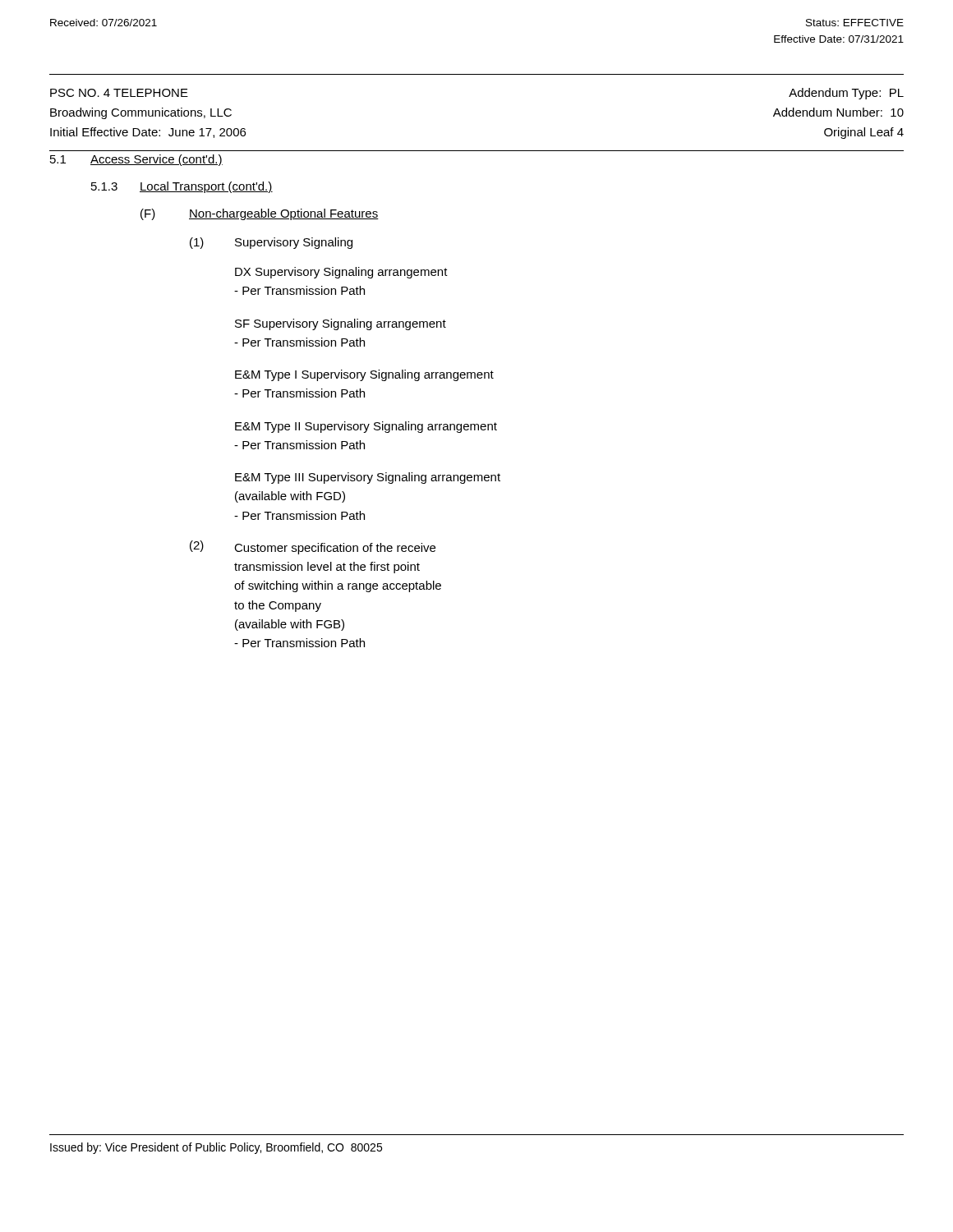Image resolution: width=953 pixels, height=1232 pixels.
Task: Locate the section header that reads "(F) Non-chargeable Optional Features"
Action: tap(259, 213)
